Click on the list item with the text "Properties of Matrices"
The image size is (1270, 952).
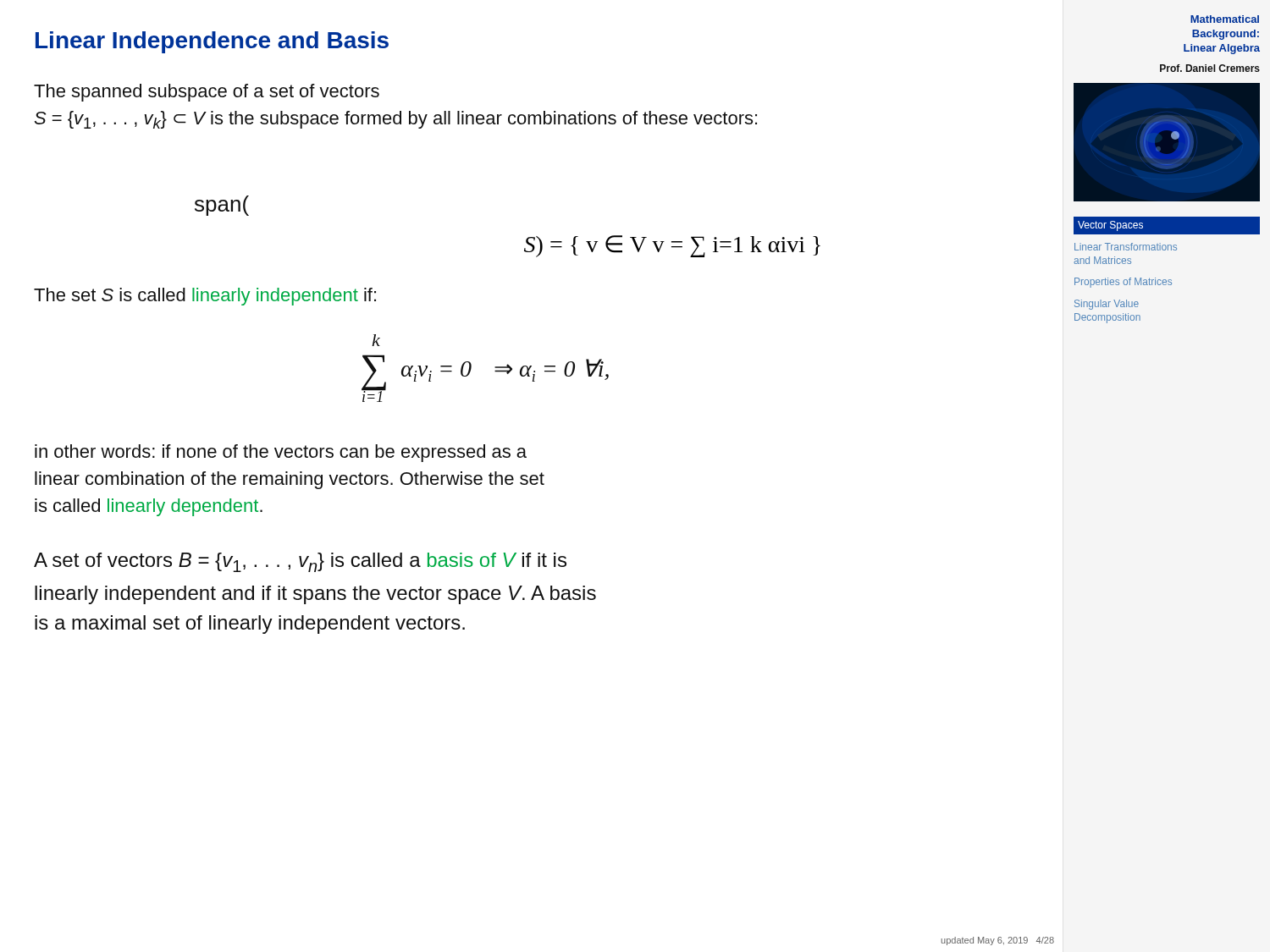(1123, 282)
